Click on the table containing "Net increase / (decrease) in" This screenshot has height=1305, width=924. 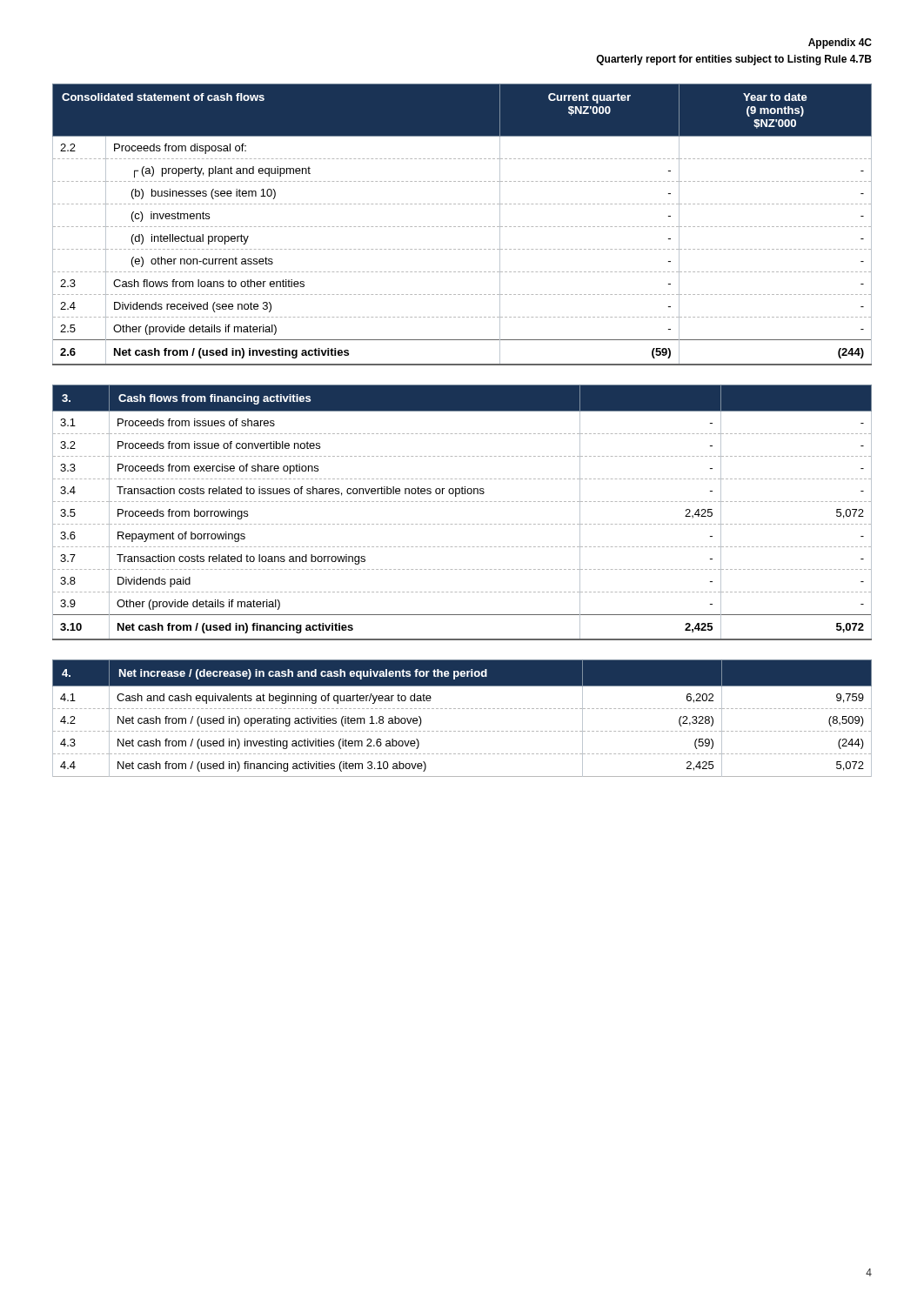click(x=462, y=719)
